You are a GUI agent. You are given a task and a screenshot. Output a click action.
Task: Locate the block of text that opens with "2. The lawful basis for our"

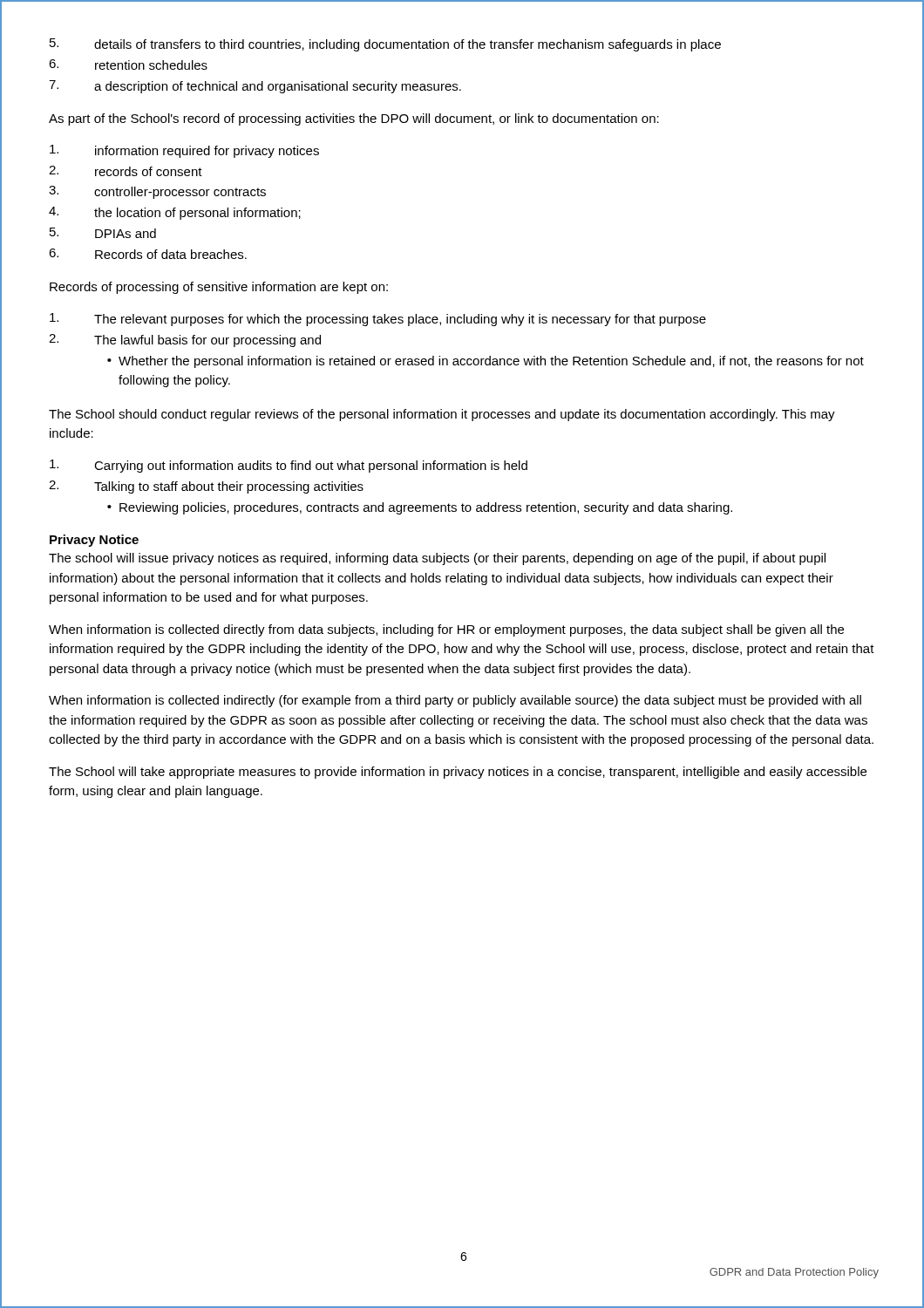pos(185,341)
